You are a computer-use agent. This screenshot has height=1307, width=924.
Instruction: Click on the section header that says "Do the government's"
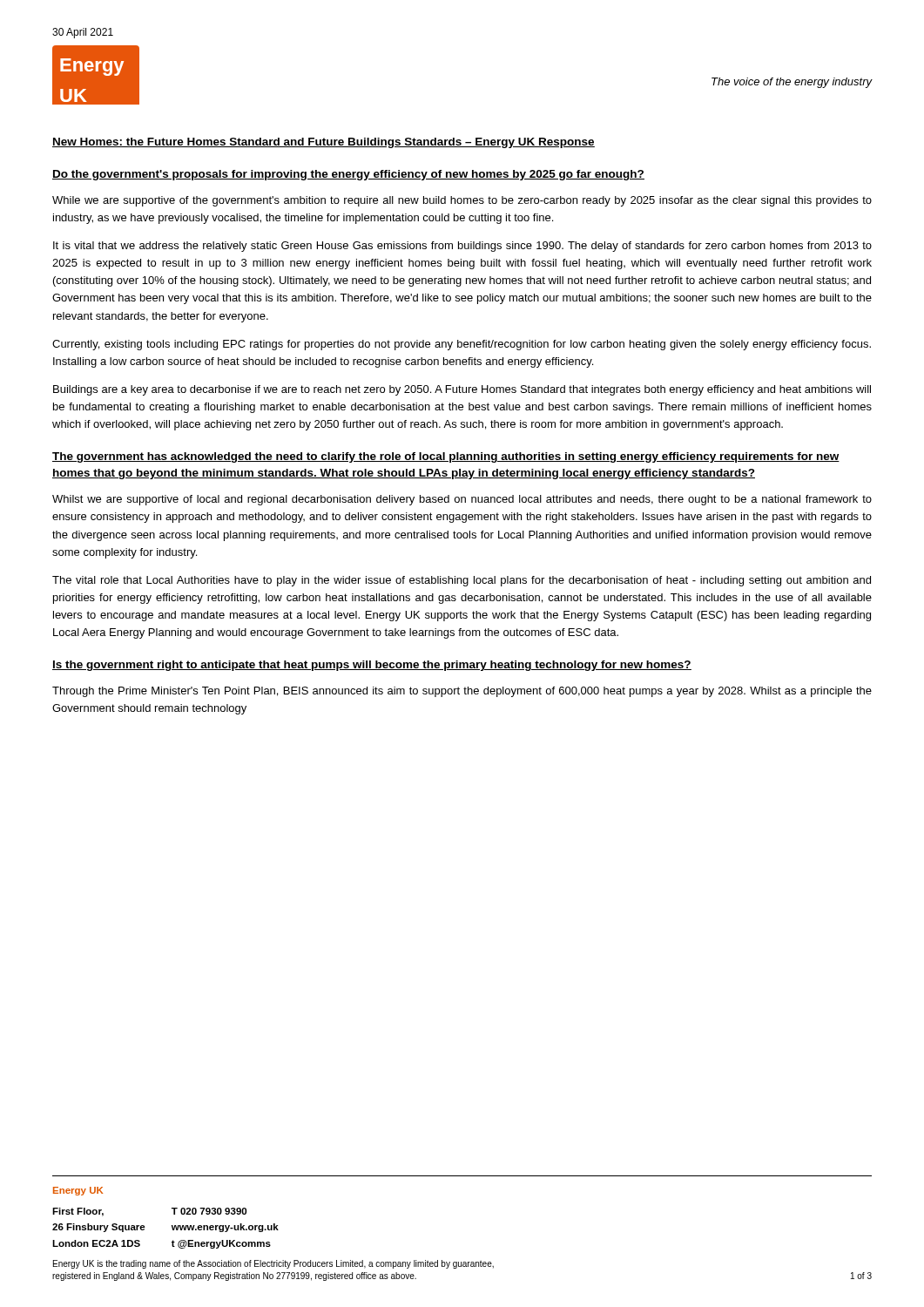348,174
